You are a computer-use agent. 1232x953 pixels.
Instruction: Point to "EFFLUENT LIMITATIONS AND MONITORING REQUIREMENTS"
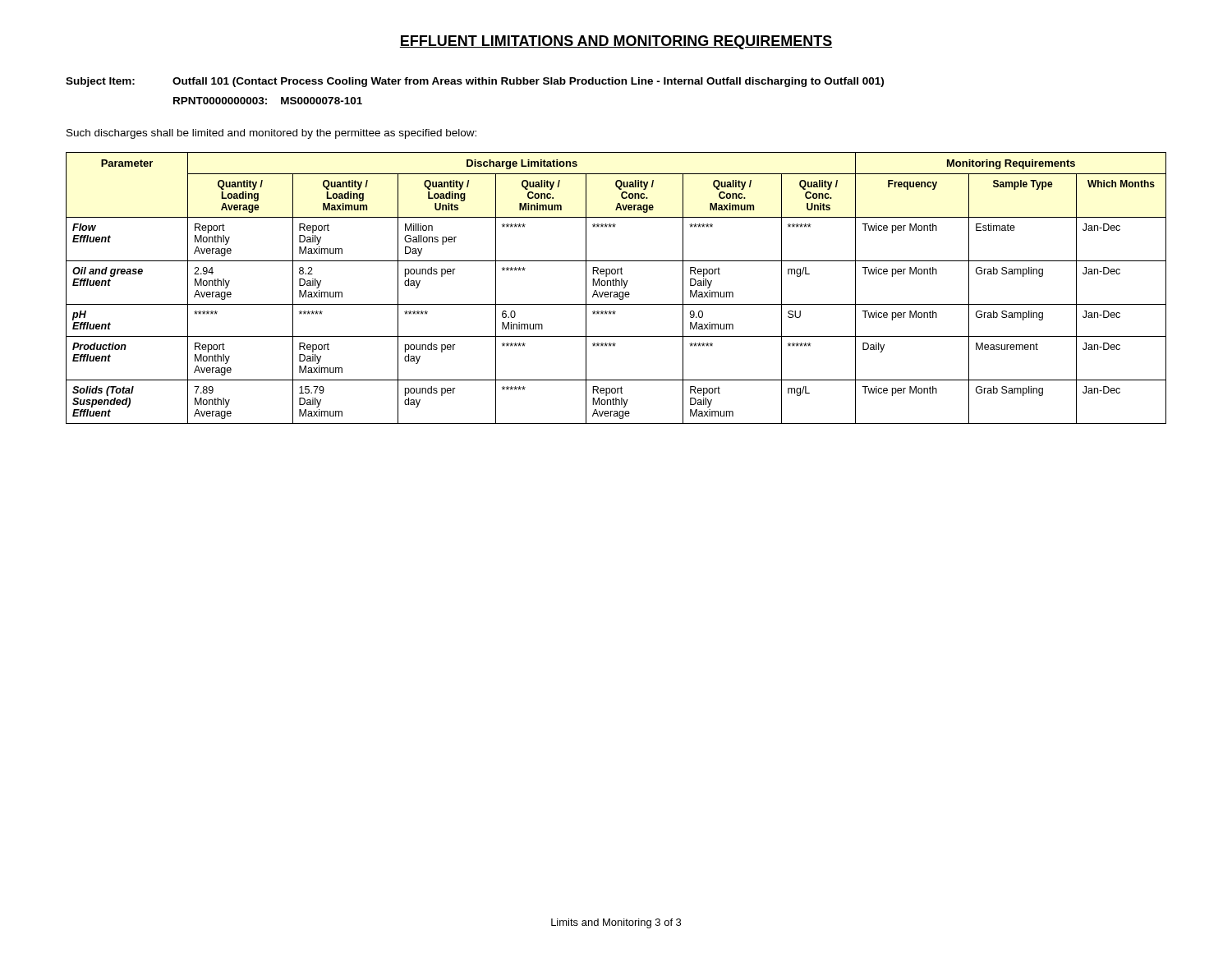pos(616,42)
